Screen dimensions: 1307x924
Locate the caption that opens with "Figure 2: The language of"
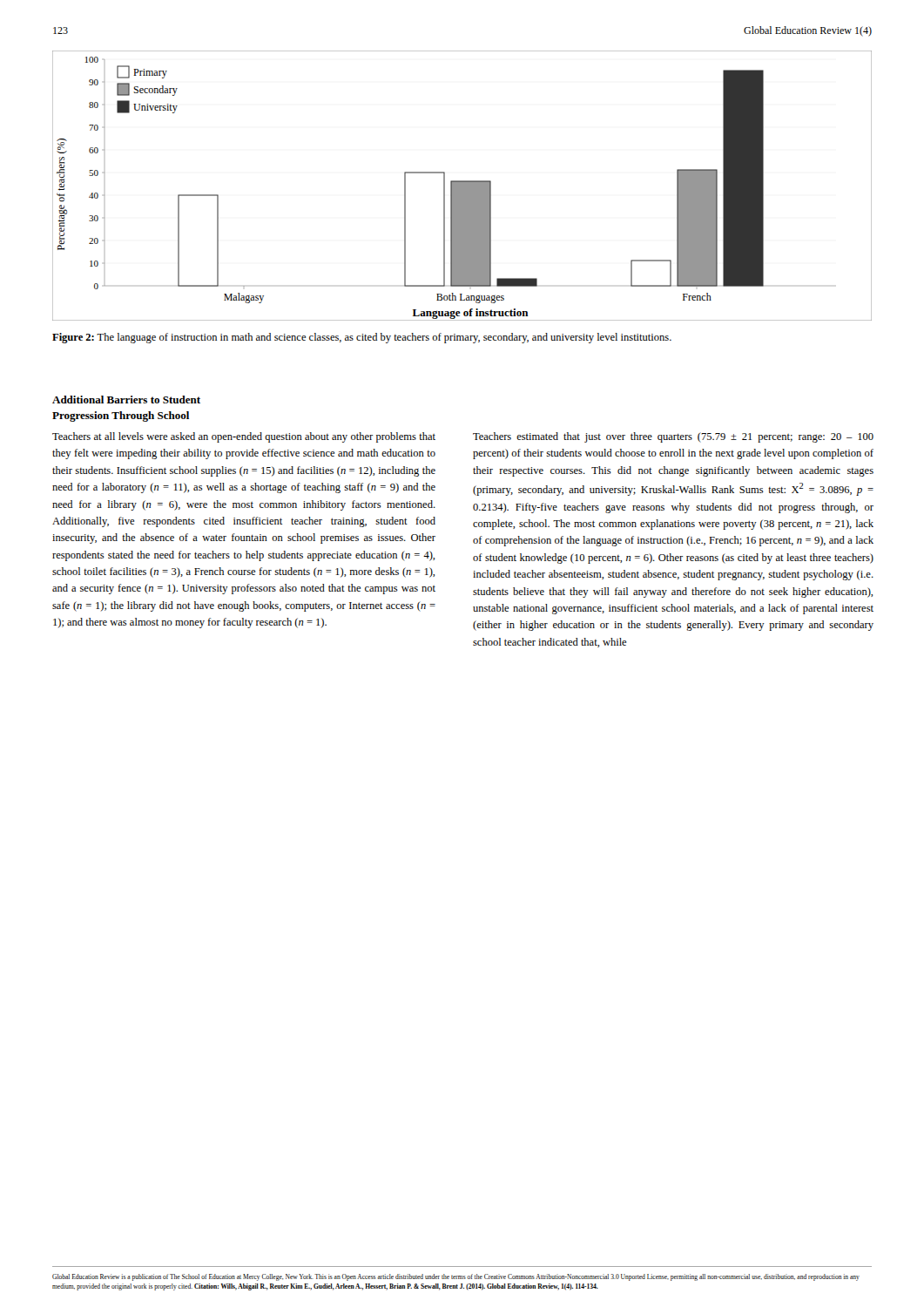362,337
